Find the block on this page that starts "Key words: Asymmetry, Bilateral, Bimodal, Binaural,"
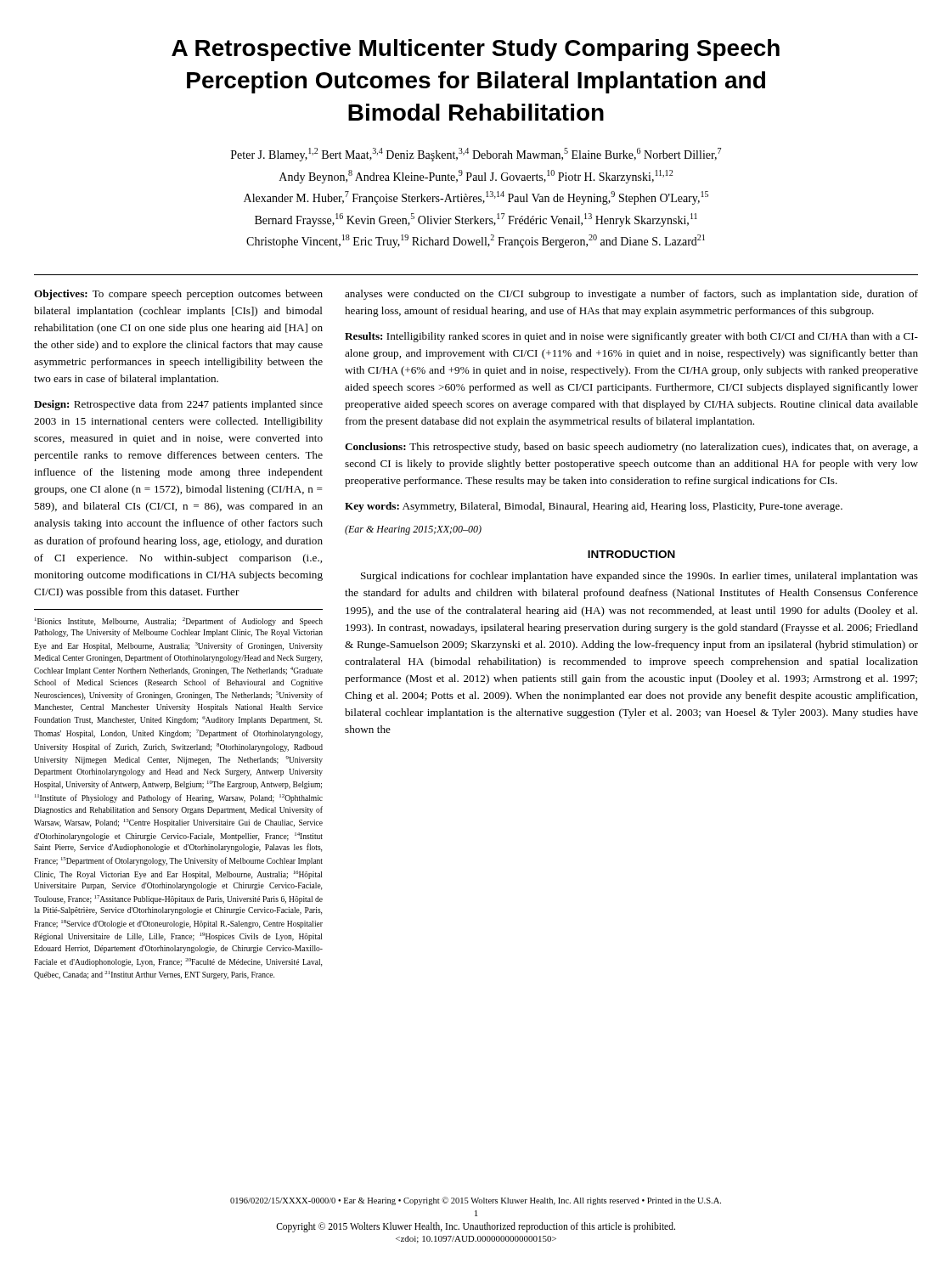The width and height of the screenshot is (952, 1274). click(594, 506)
